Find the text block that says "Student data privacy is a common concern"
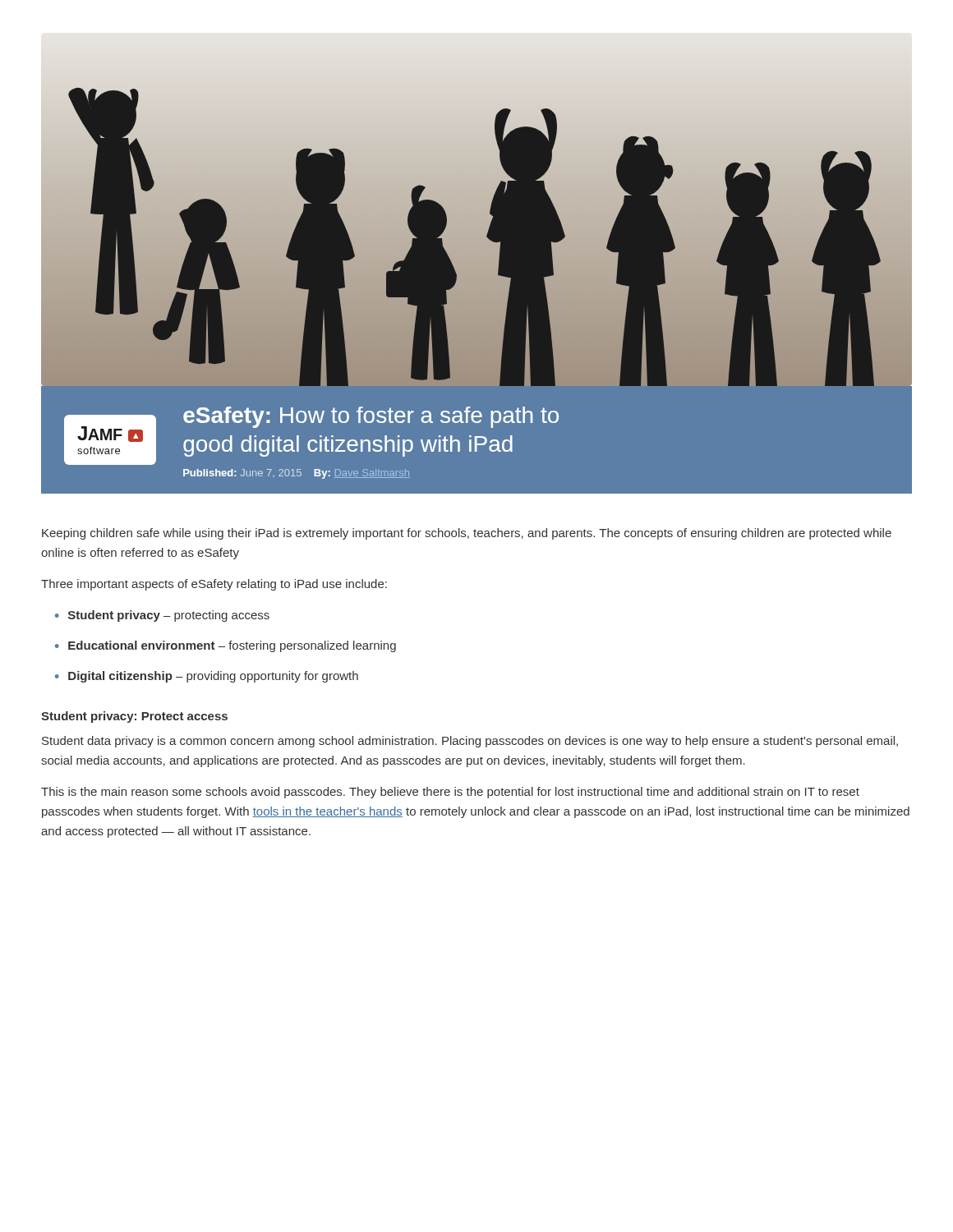Screen dimensions: 1232x953 (476, 786)
